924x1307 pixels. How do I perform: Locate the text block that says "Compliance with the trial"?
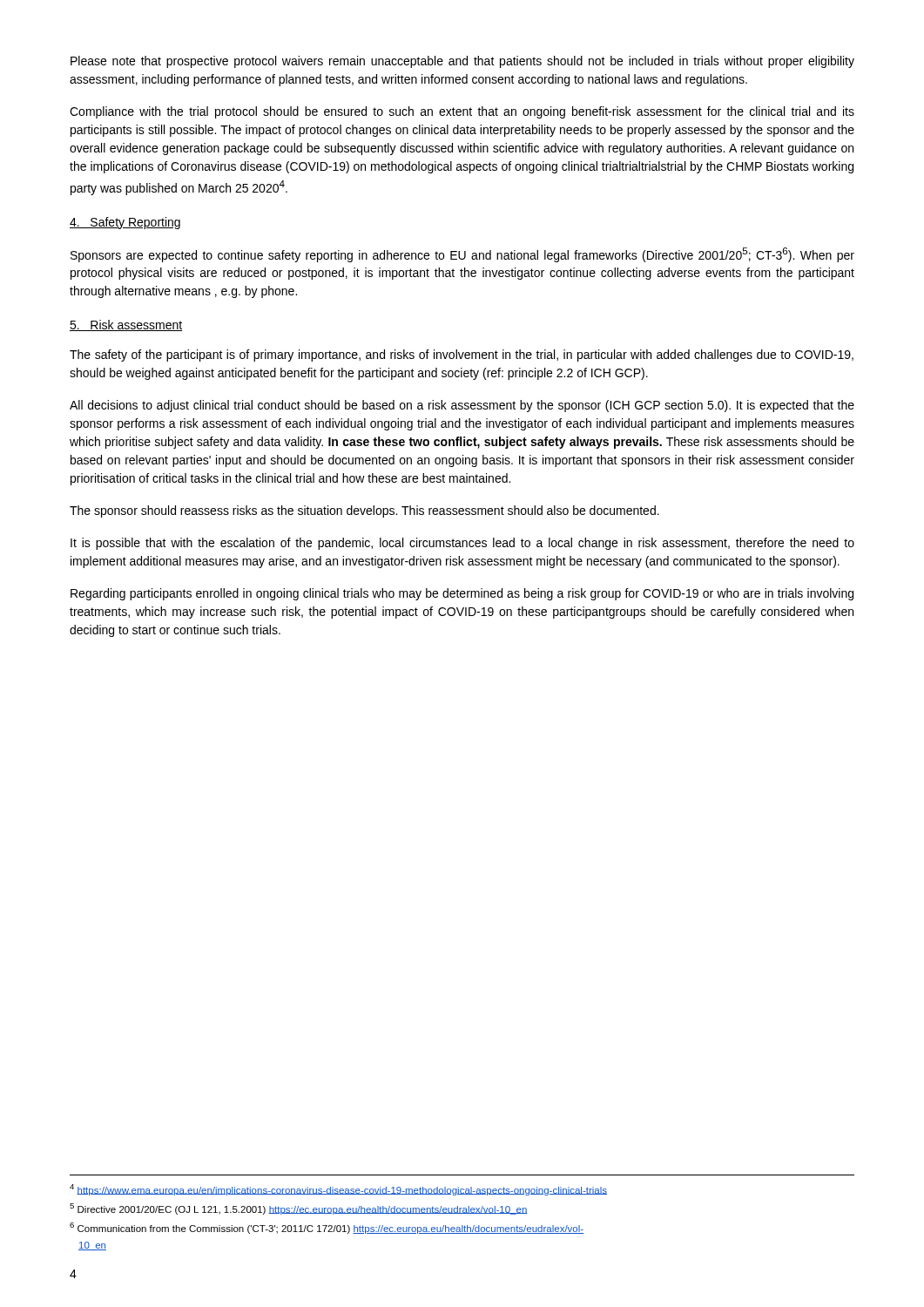pos(462,150)
